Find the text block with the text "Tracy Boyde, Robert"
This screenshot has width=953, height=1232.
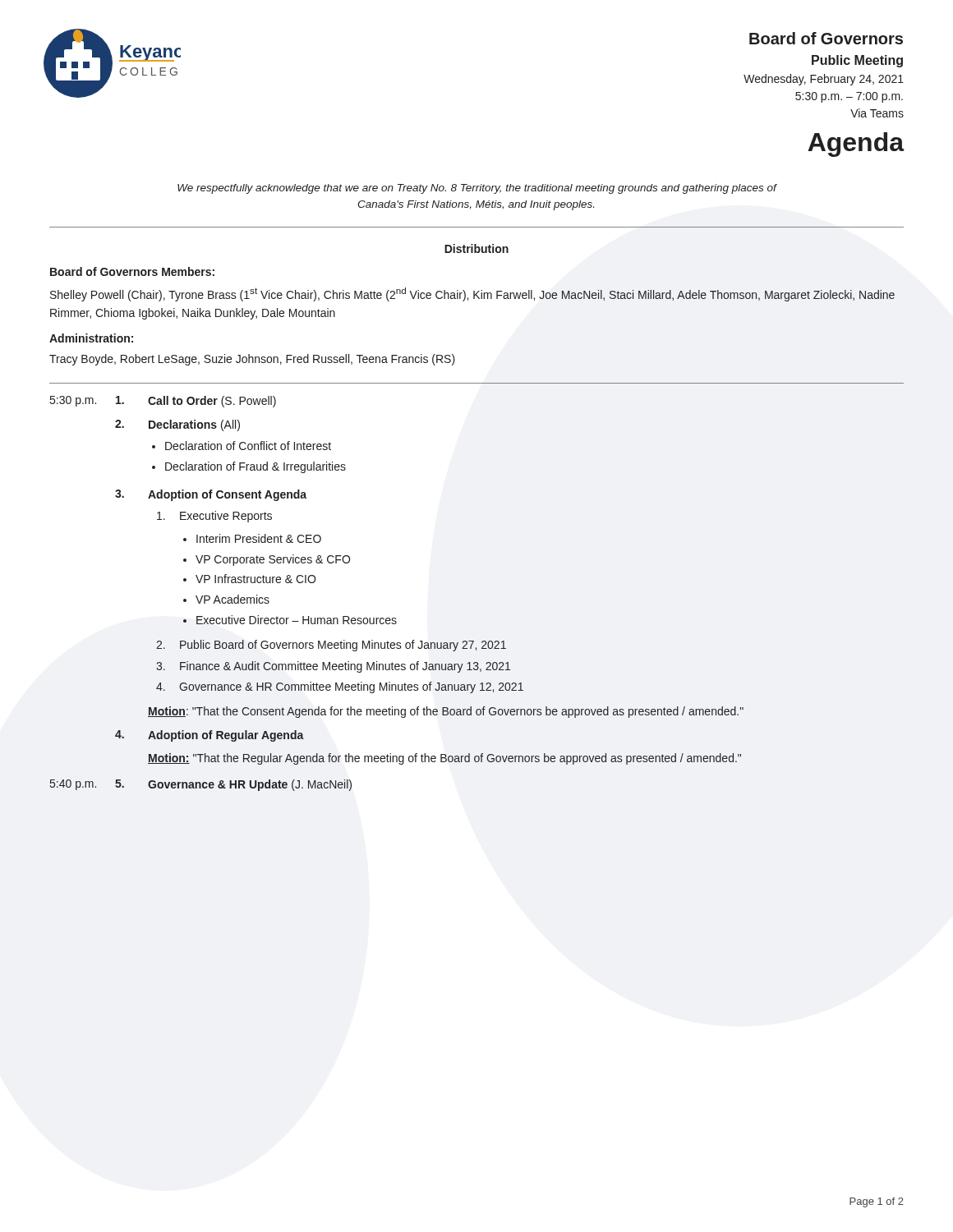(x=252, y=359)
